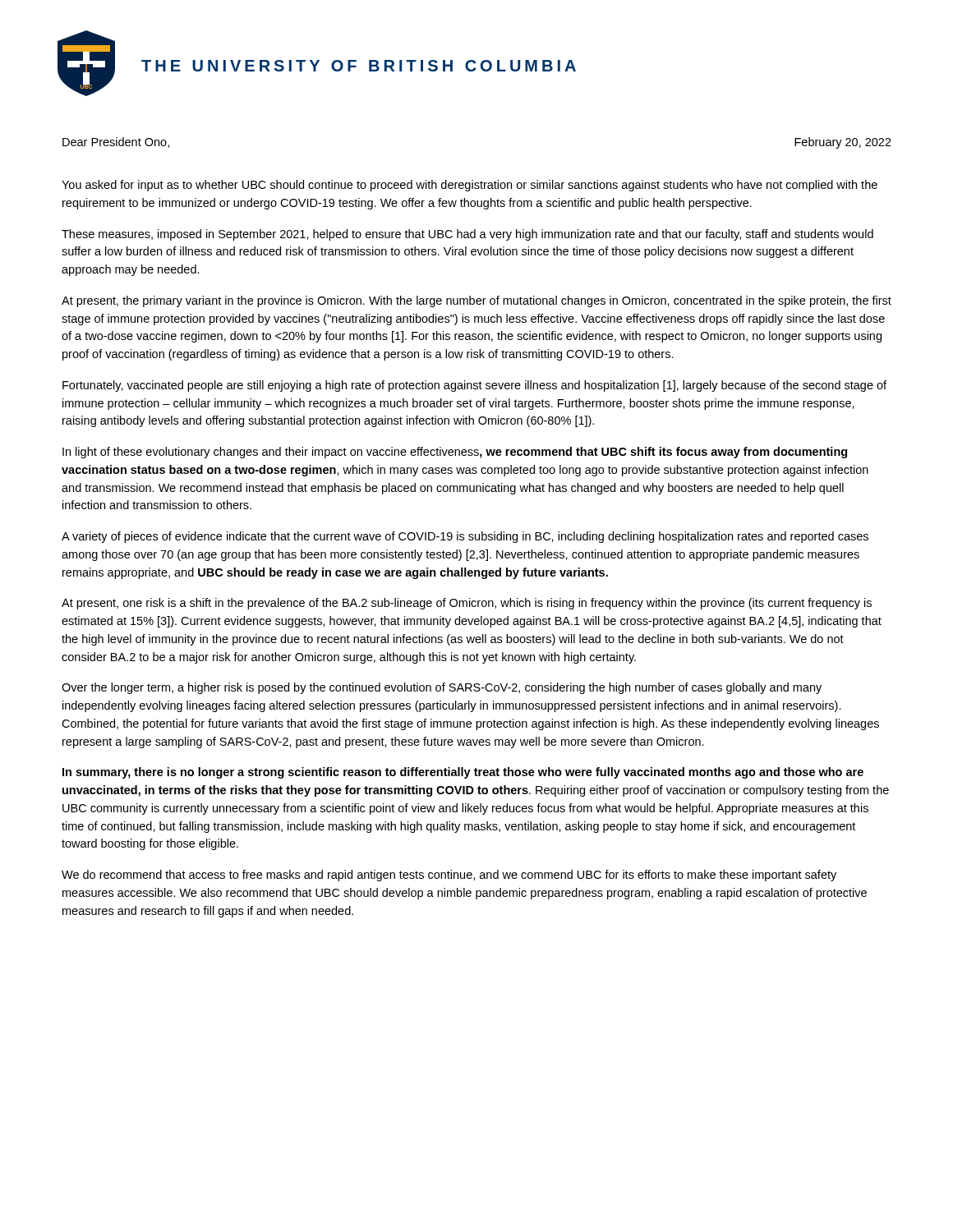
Task: Locate the region starting "Over the longer term, a"
Action: [471, 714]
